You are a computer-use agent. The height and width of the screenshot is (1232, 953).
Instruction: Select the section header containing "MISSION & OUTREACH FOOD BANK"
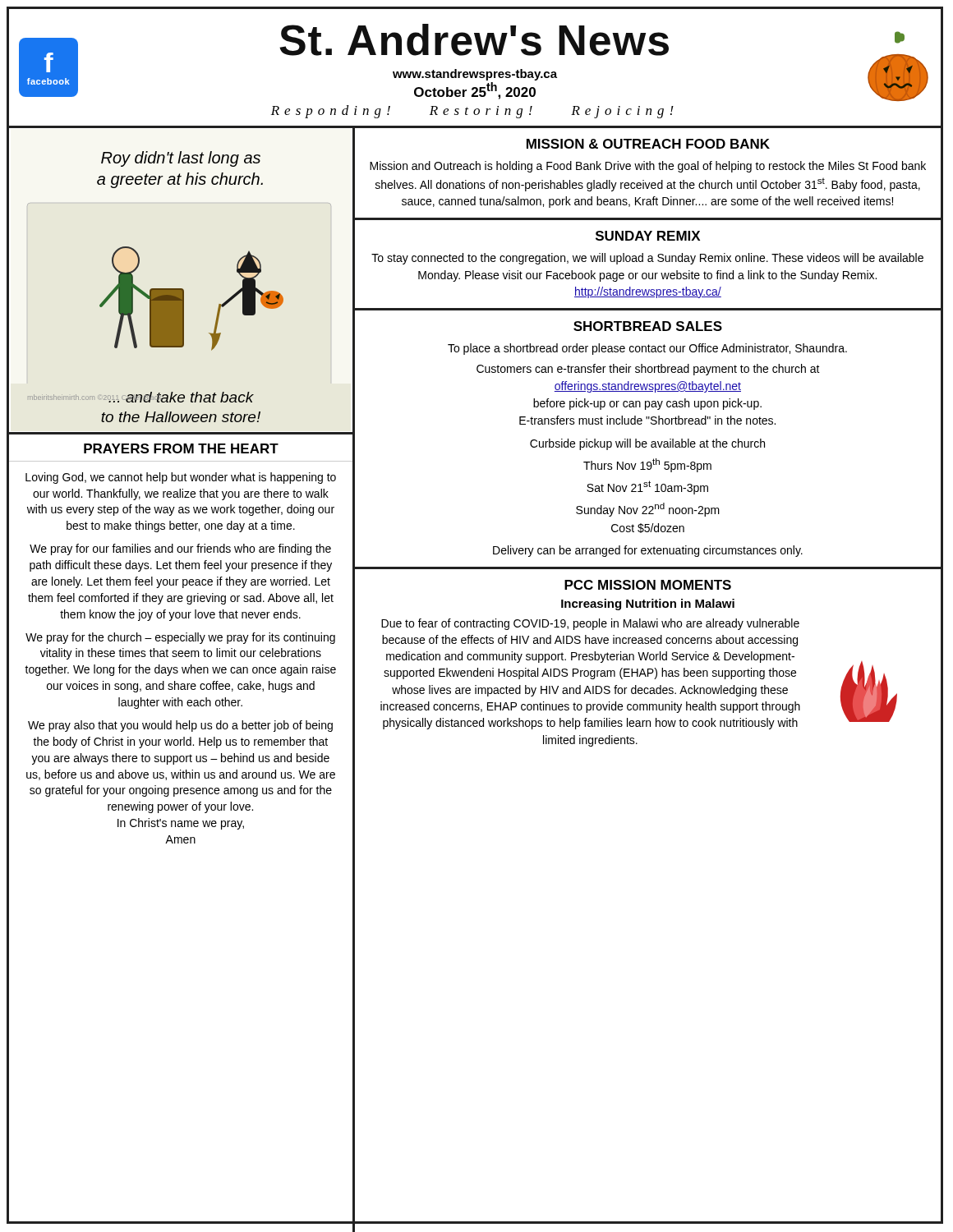pyautogui.click(x=648, y=144)
